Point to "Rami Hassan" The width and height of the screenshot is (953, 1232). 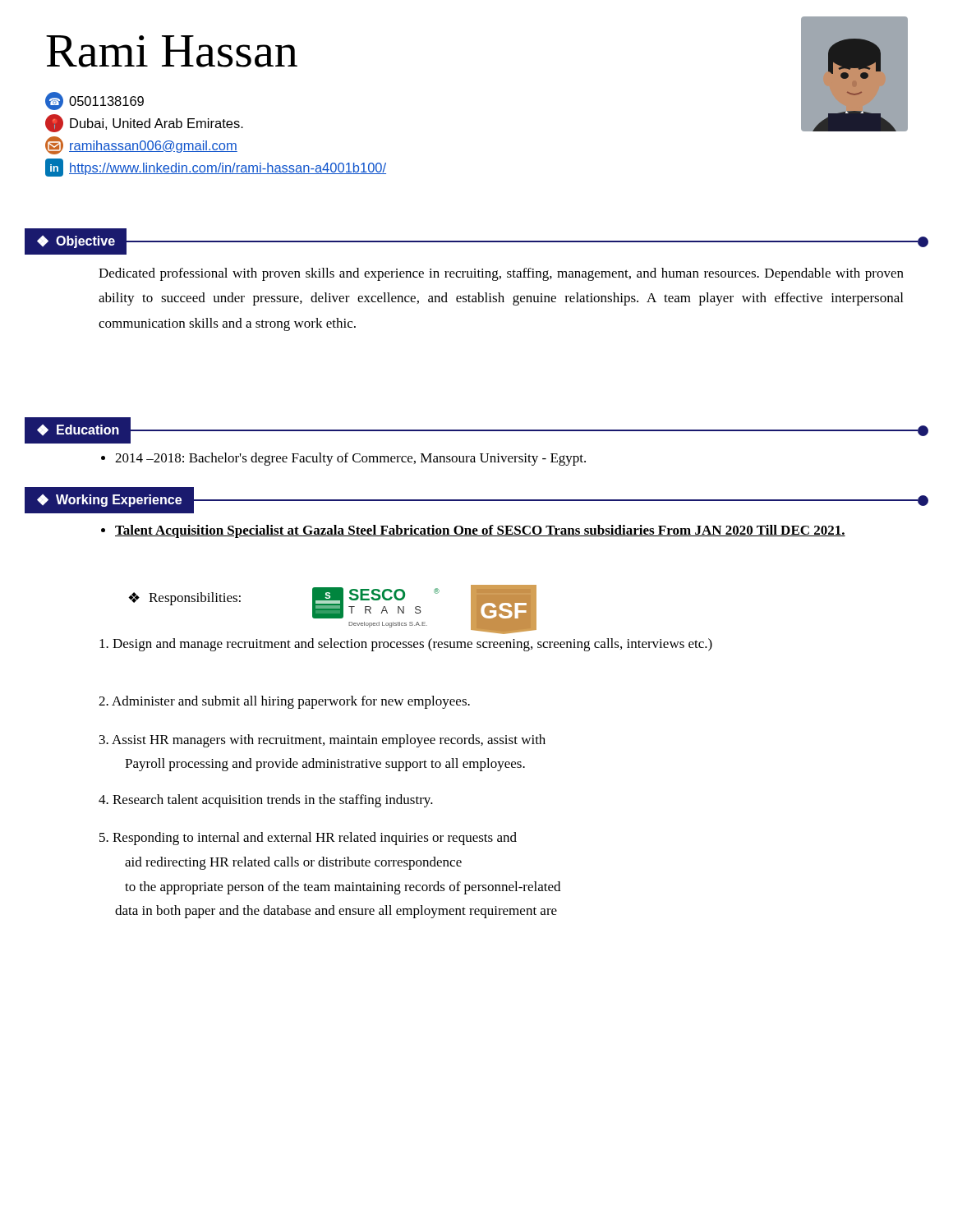point(172,51)
